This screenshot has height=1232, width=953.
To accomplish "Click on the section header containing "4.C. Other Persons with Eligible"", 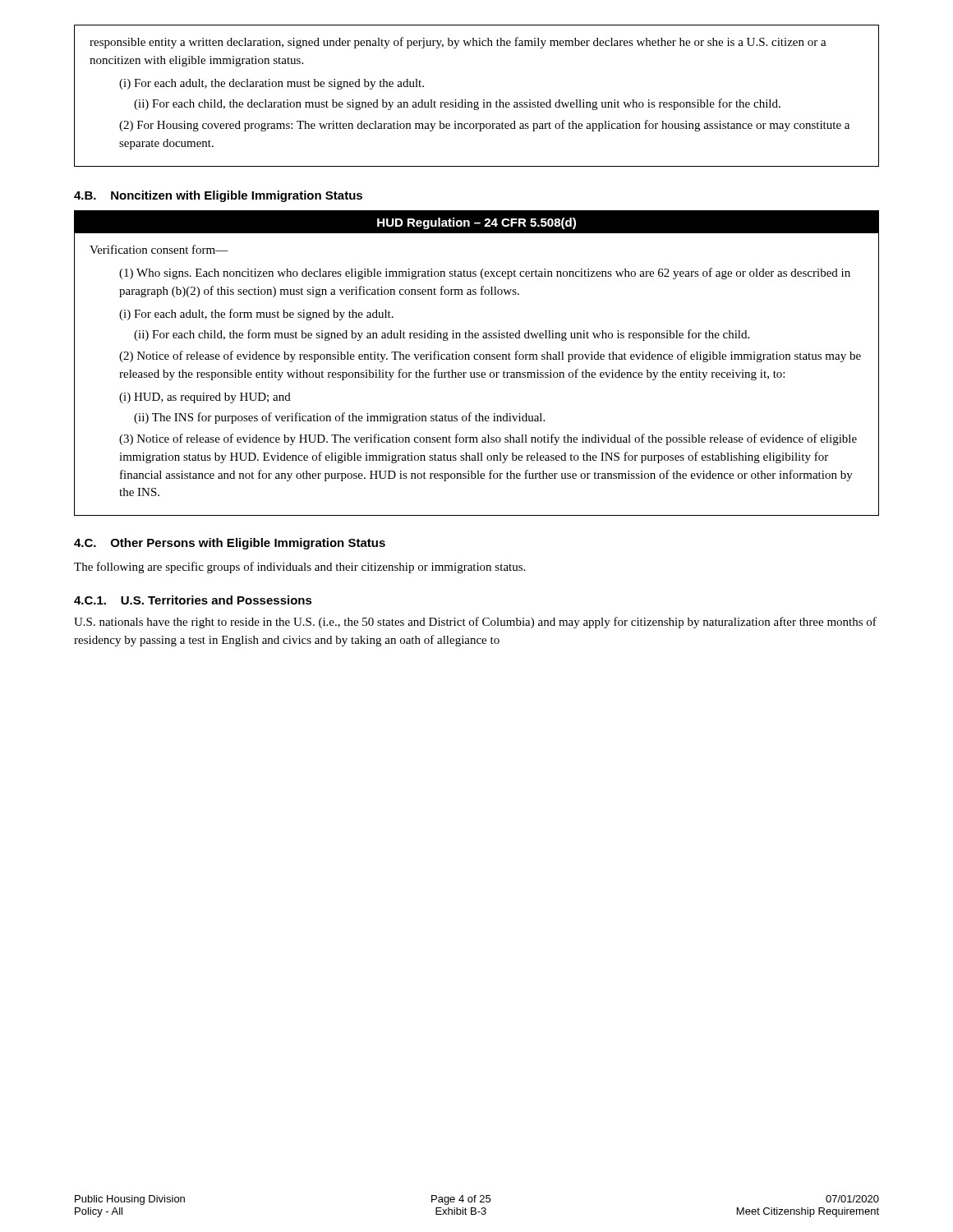I will 230,544.
